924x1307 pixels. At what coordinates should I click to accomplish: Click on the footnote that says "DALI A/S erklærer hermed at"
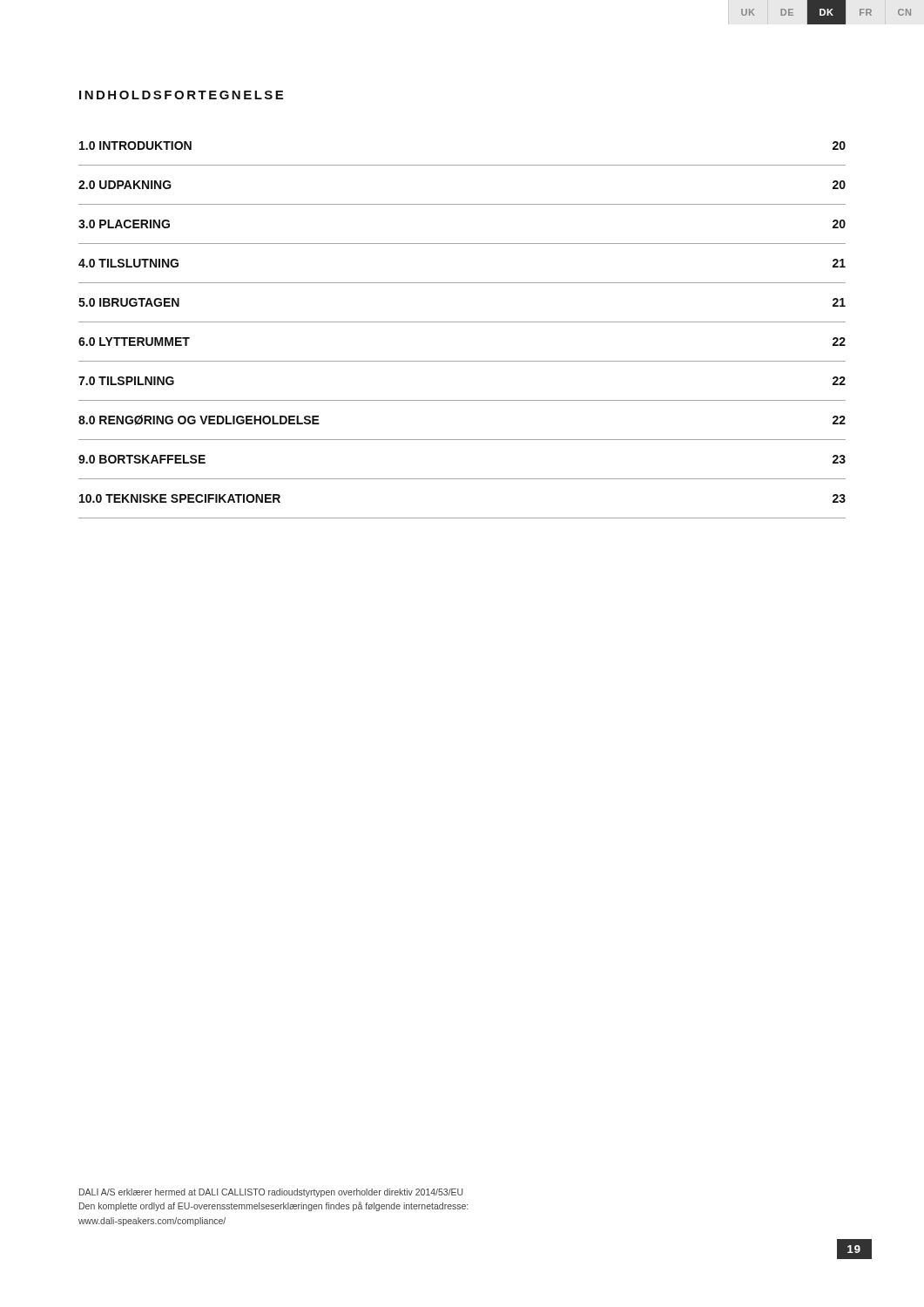(274, 1206)
